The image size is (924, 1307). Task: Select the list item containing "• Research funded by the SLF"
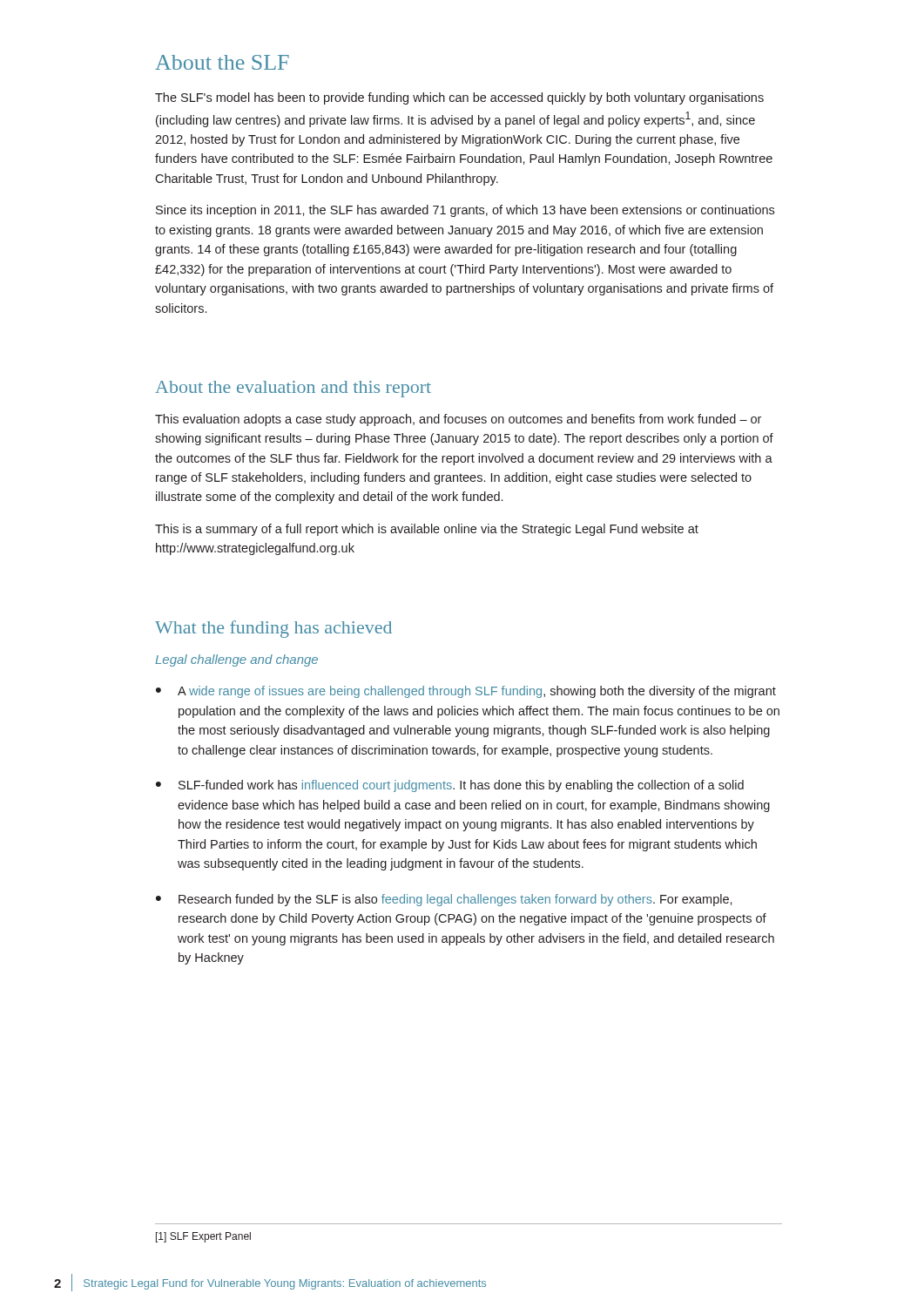pos(469,929)
